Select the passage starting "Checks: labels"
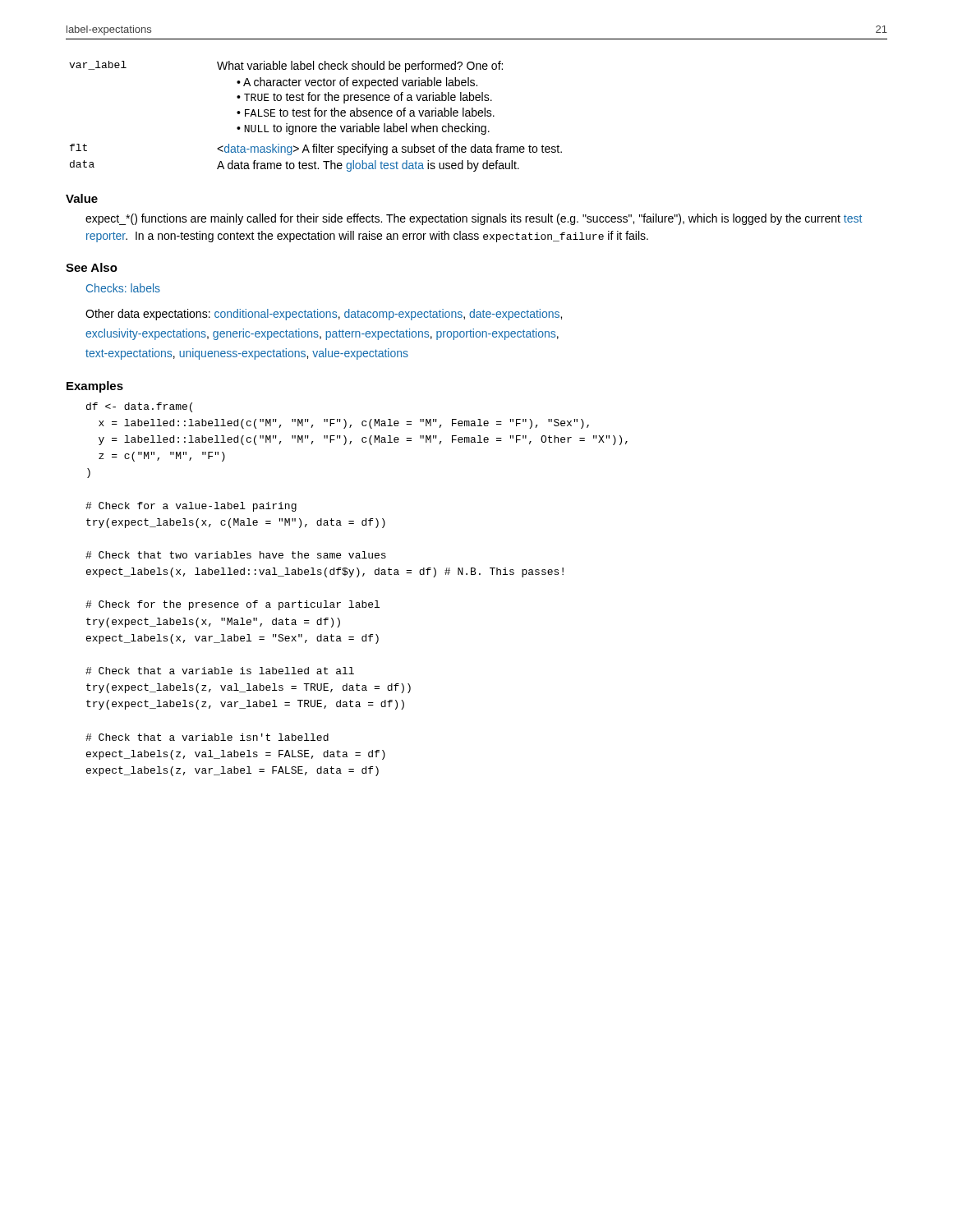 click(x=123, y=288)
